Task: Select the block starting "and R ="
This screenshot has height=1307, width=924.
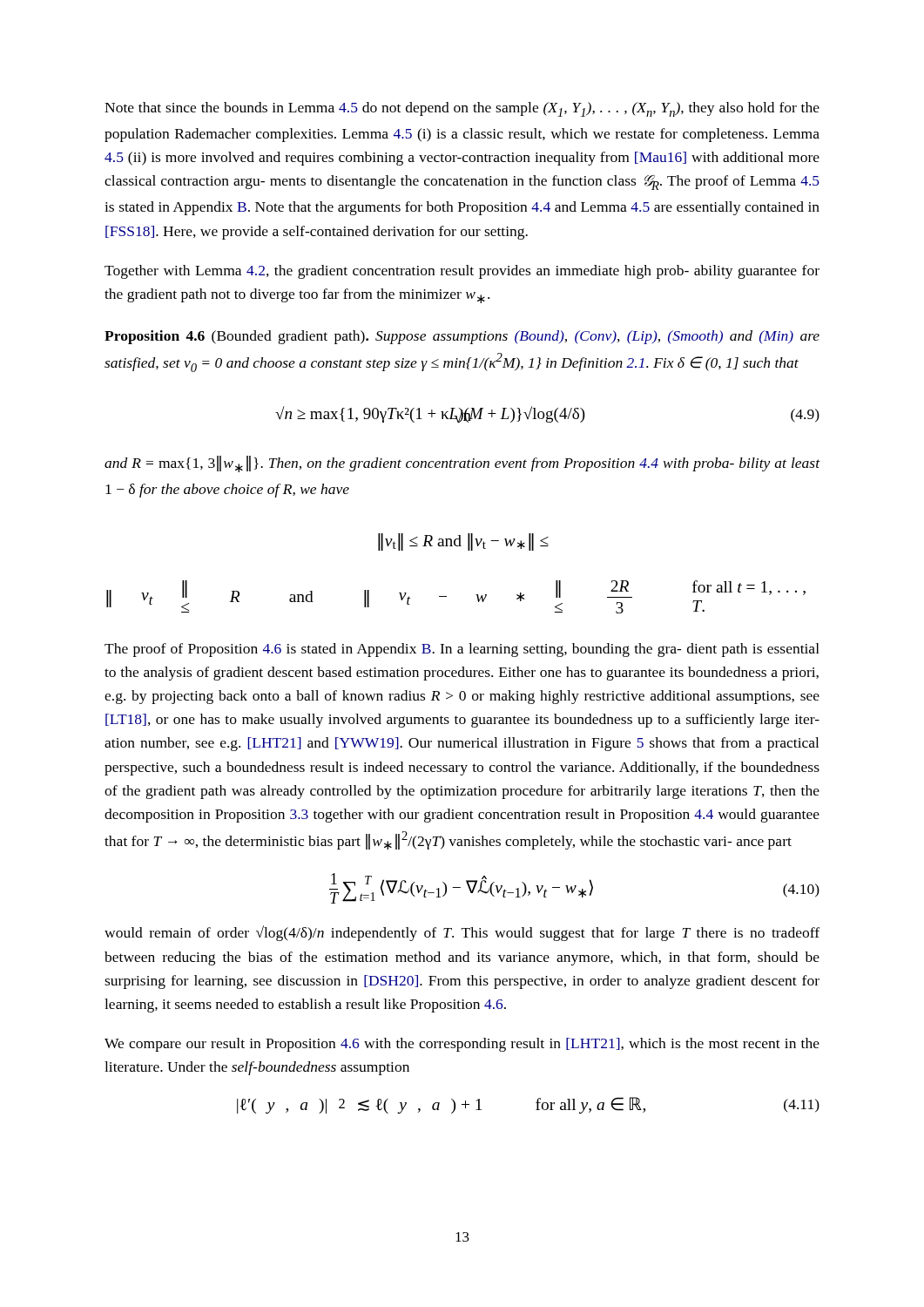Action: point(462,476)
